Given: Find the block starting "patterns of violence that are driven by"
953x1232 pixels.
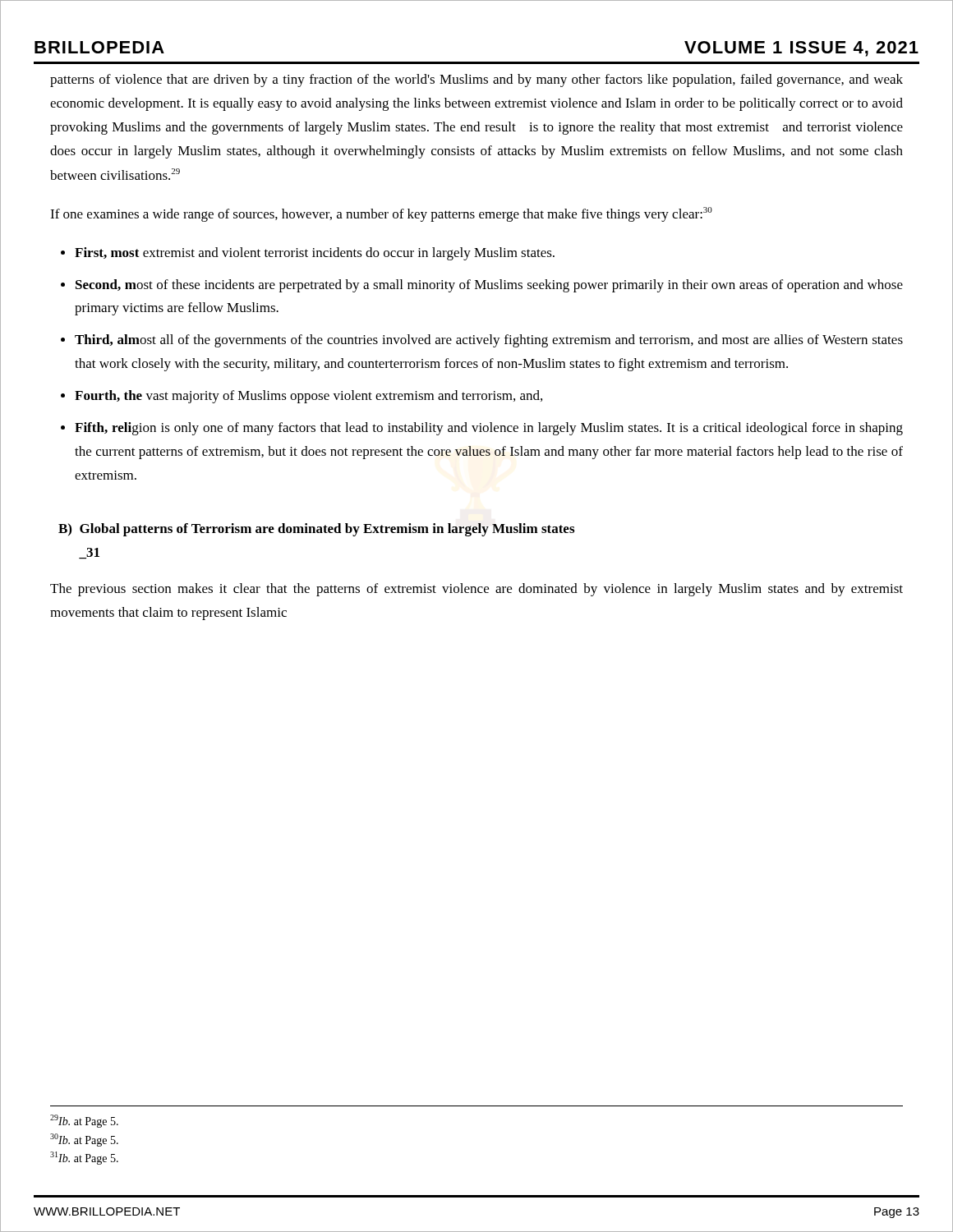Looking at the screenshot, I should 476,127.
